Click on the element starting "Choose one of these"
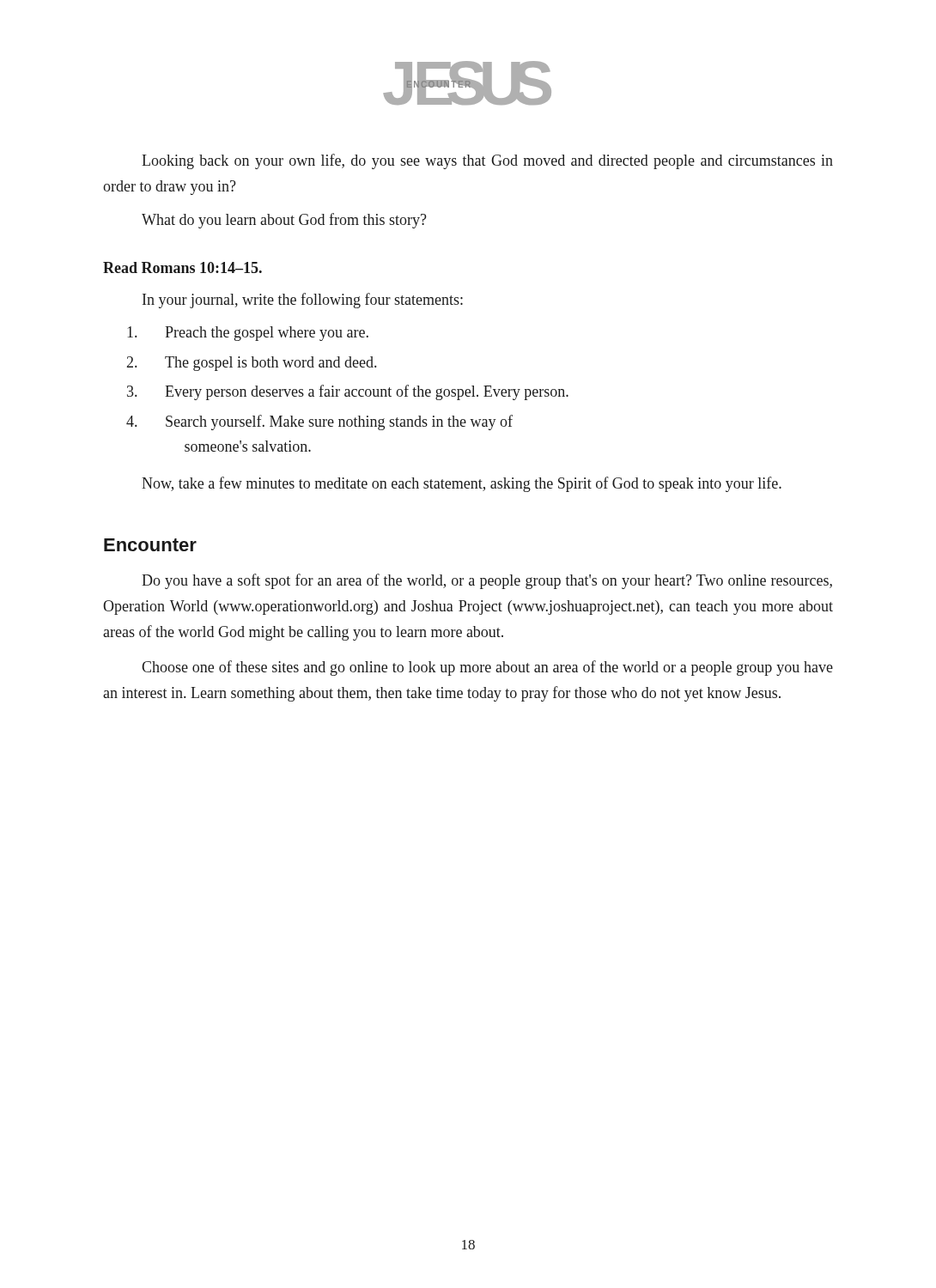The image size is (936, 1288). point(468,681)
